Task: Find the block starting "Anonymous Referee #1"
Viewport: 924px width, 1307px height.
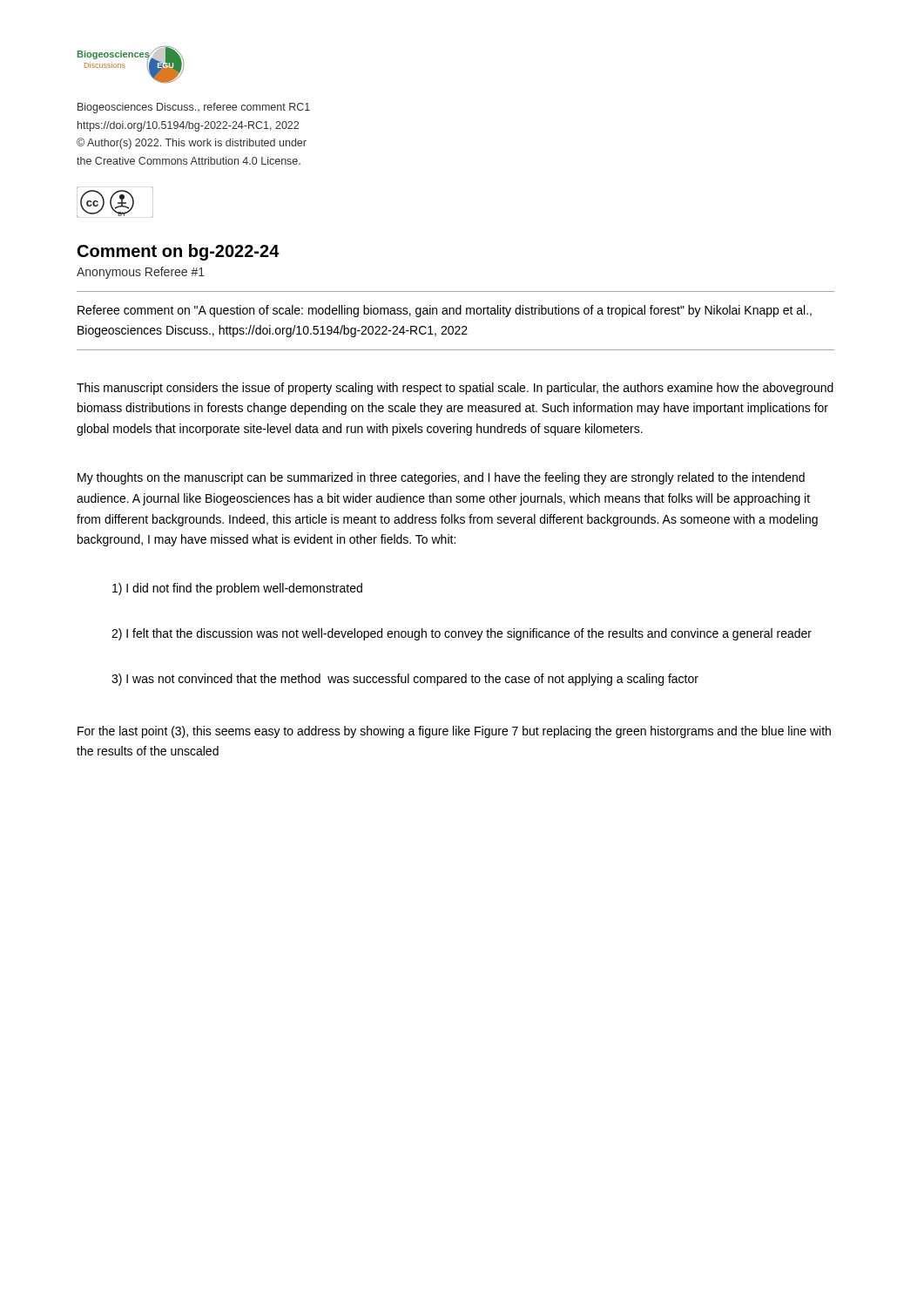Action: click(141, 271)
